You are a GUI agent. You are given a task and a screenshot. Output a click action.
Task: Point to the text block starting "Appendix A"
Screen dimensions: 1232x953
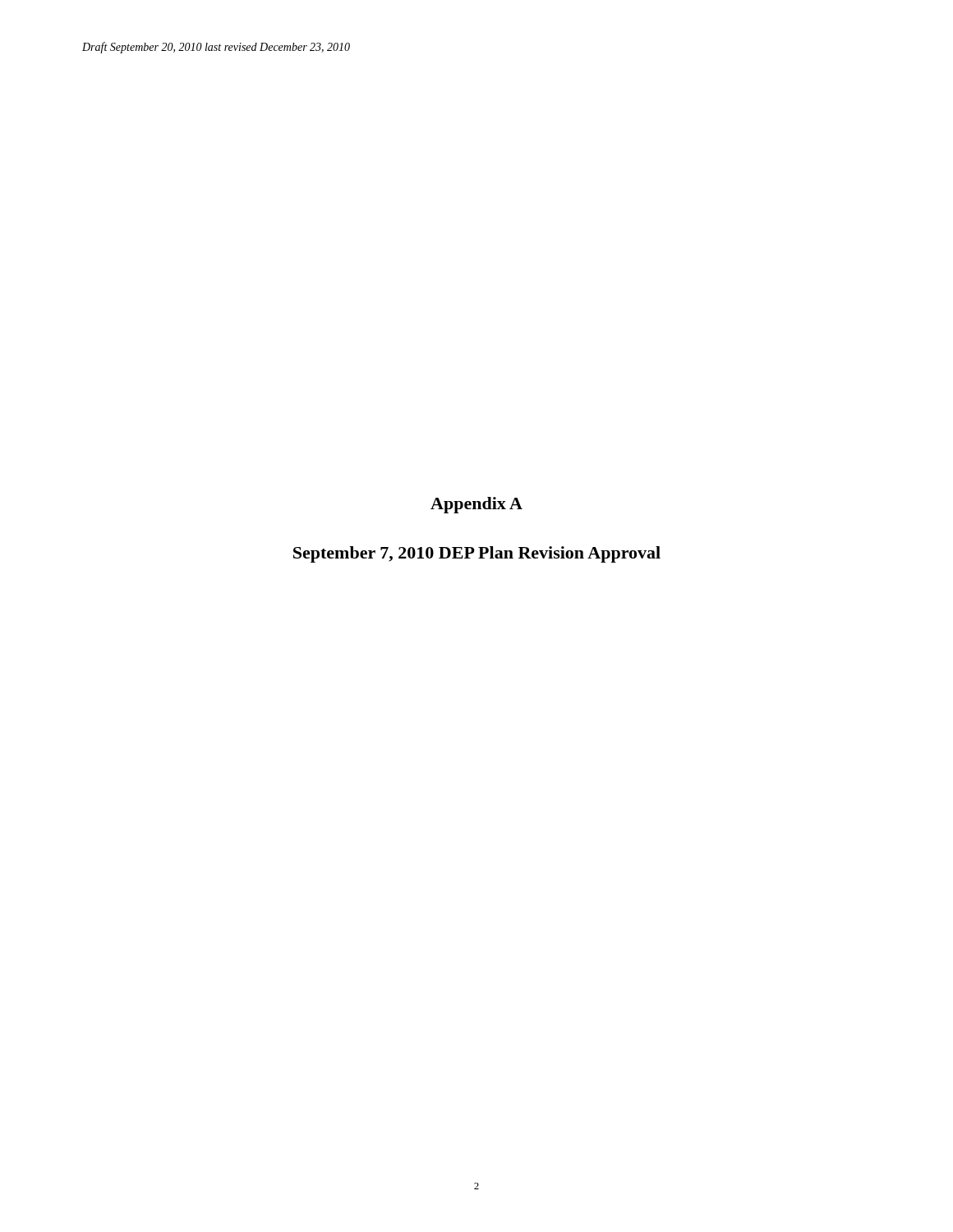(x=476, y=503)
